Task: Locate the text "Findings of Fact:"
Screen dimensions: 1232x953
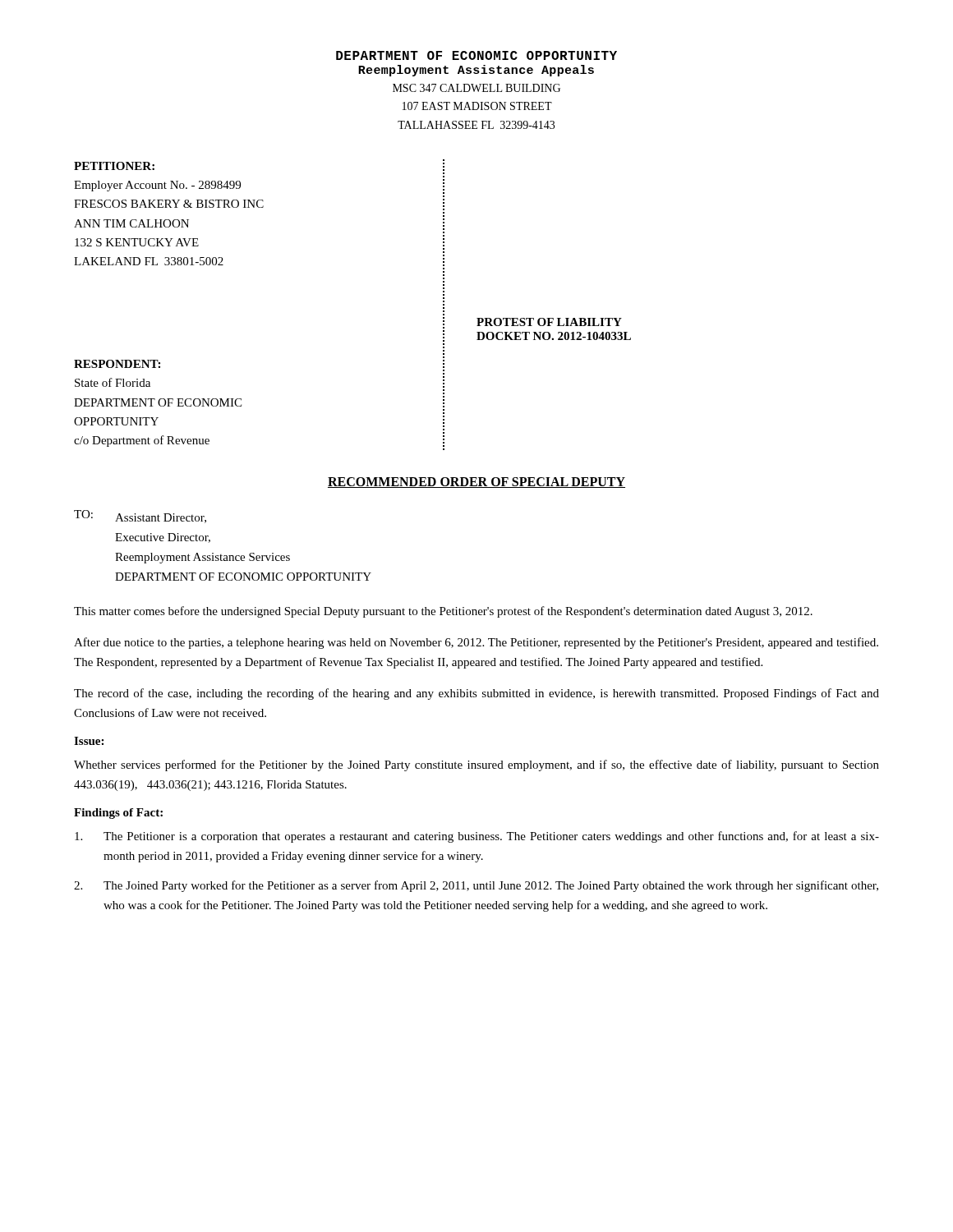Action: pos(119,813)
